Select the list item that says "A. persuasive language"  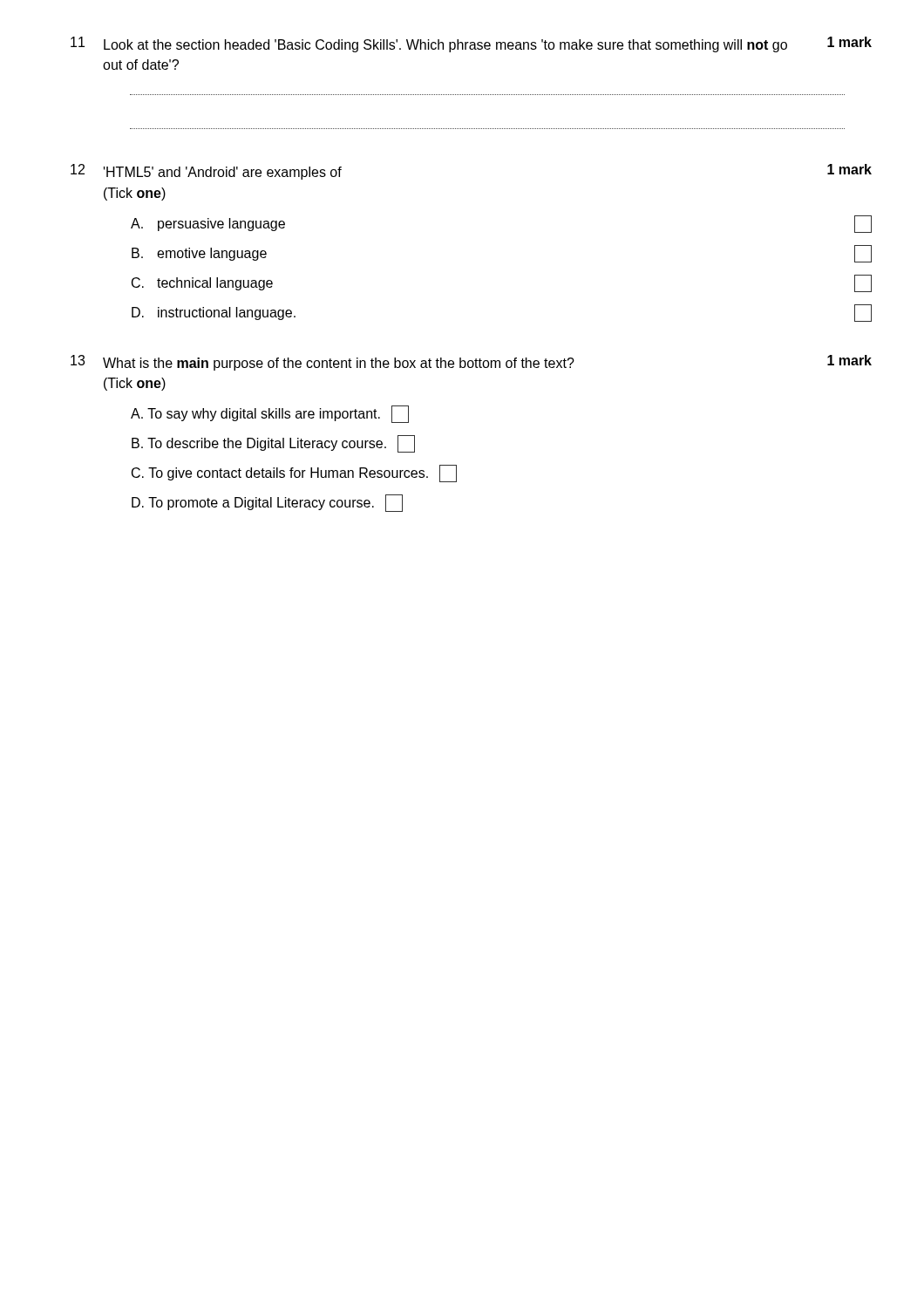[216, 224]
